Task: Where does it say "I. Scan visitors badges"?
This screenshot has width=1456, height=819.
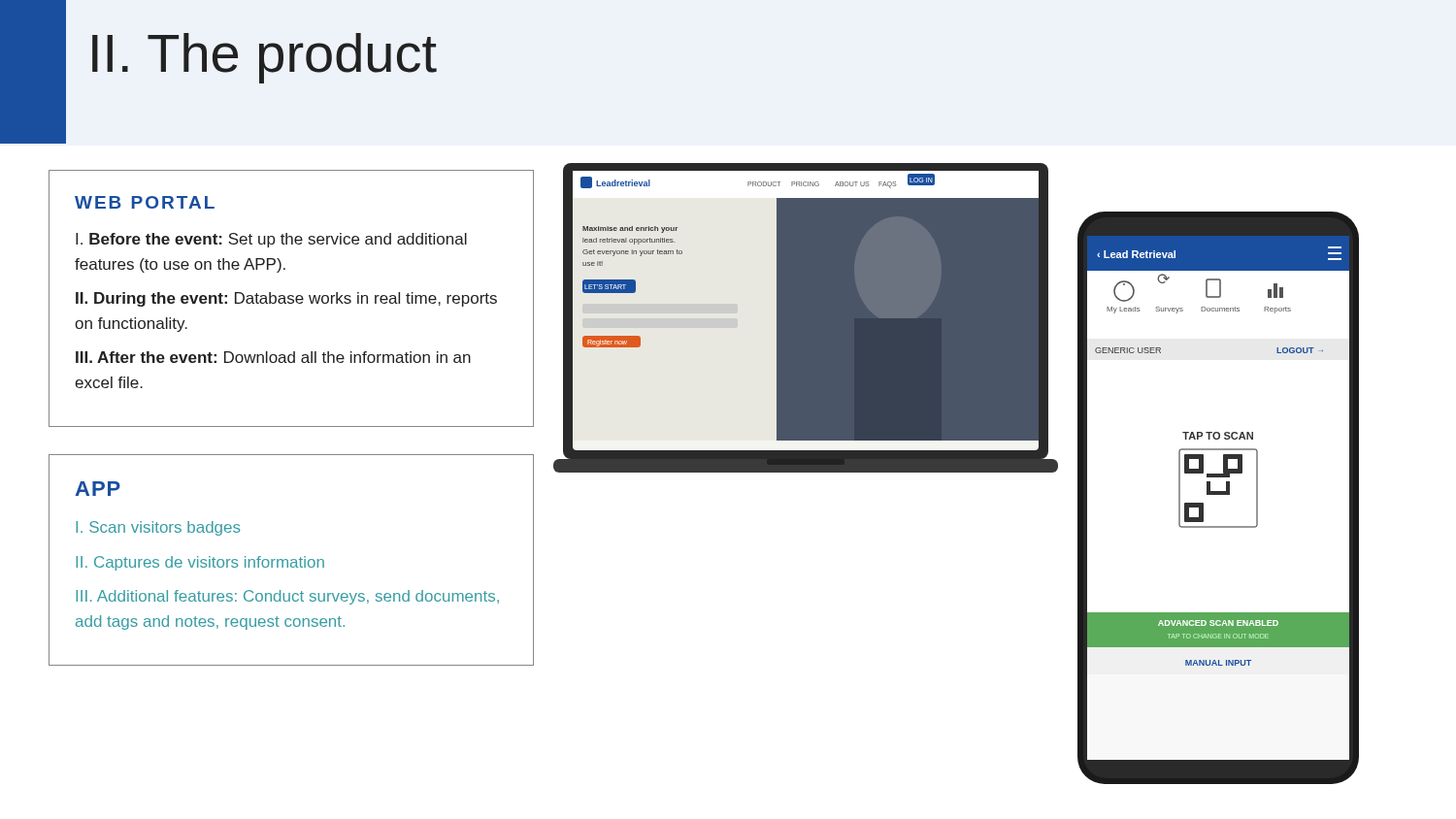Action: click(158, 527)
